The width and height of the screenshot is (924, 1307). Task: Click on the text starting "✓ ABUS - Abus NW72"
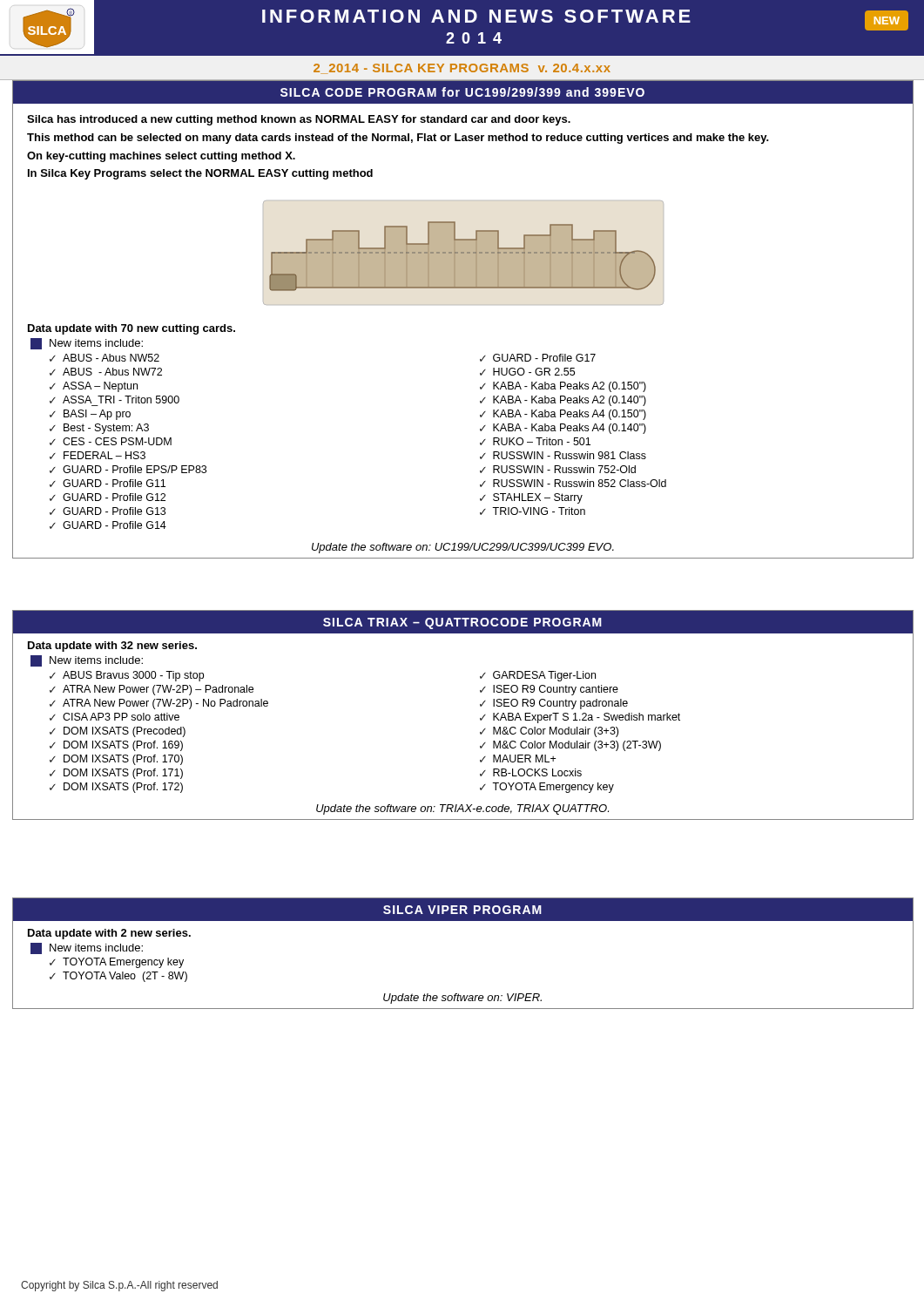click(105, 373)
